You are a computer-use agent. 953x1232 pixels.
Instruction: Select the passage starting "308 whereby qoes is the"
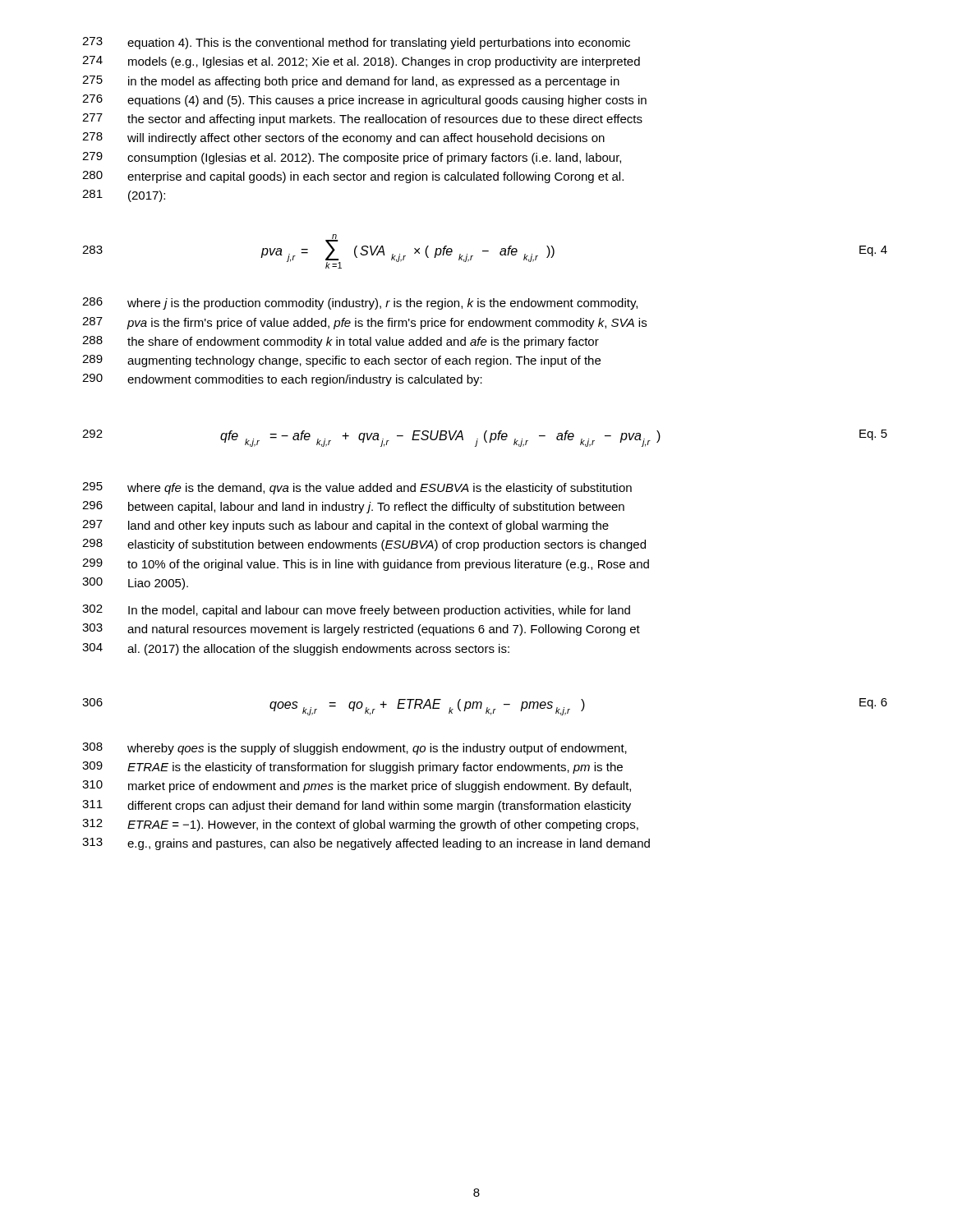click(485, 796)
